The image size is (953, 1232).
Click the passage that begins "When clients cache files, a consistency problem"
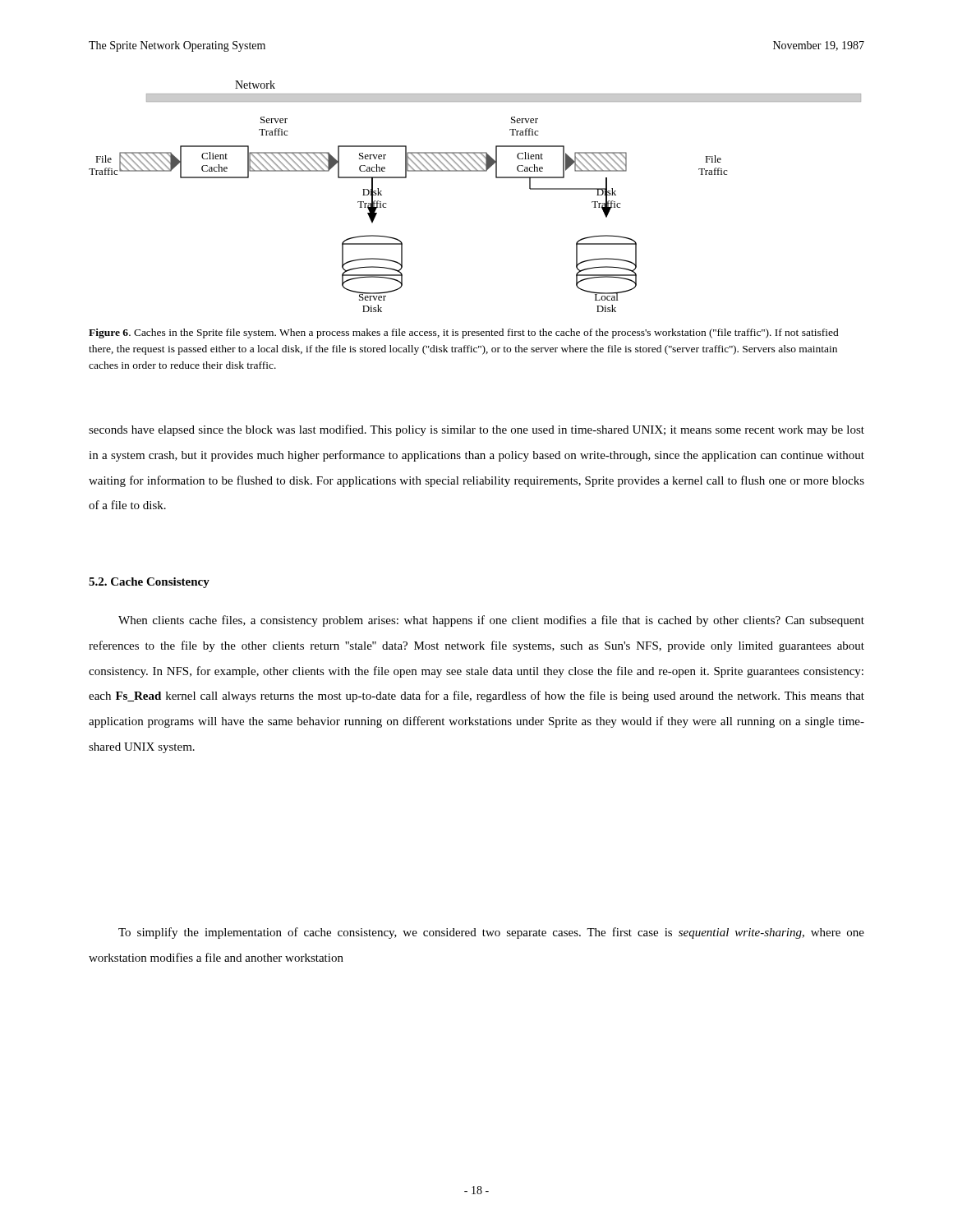click(x=476, y=683)
